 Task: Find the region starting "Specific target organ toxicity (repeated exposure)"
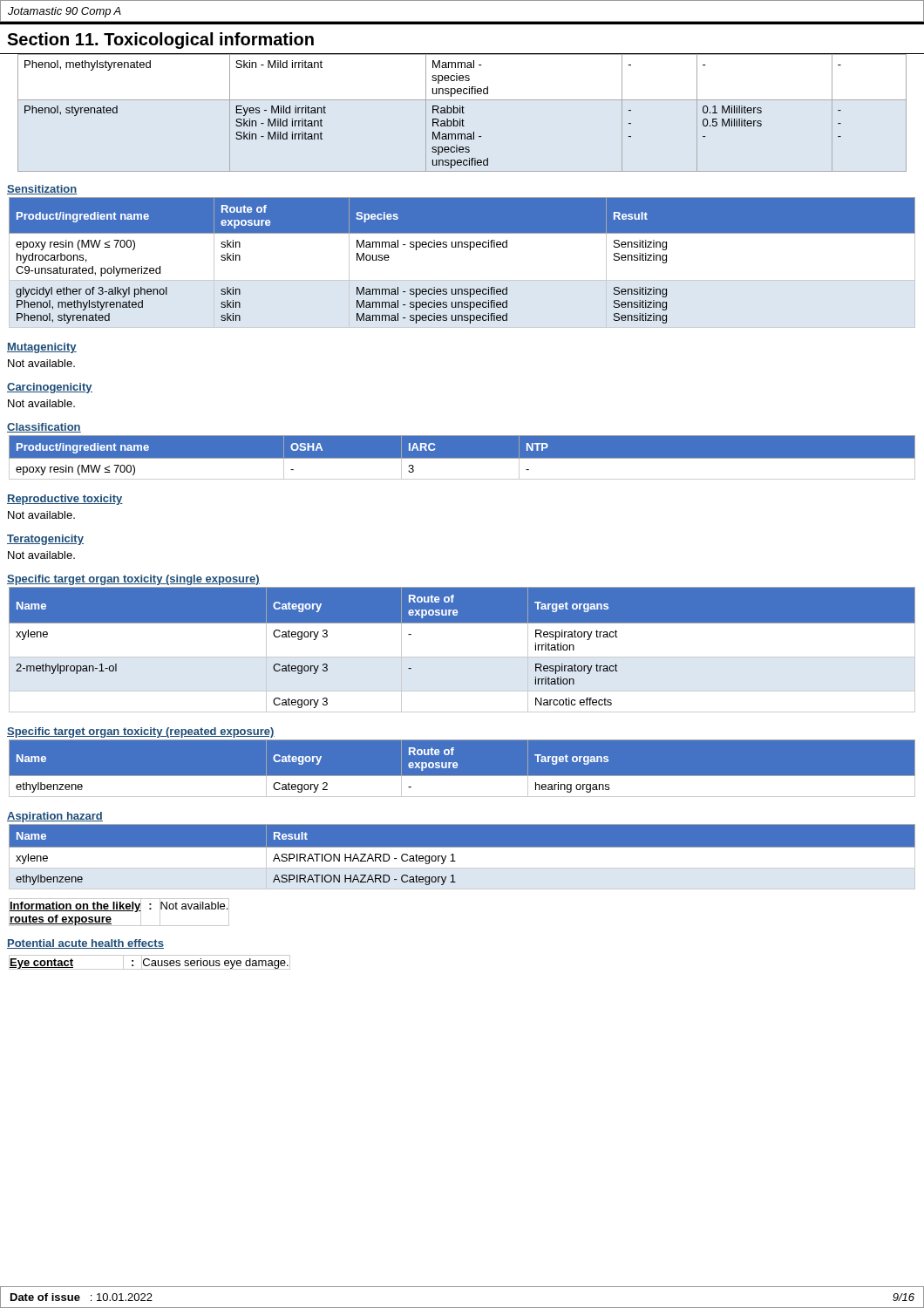coord(140,731)
